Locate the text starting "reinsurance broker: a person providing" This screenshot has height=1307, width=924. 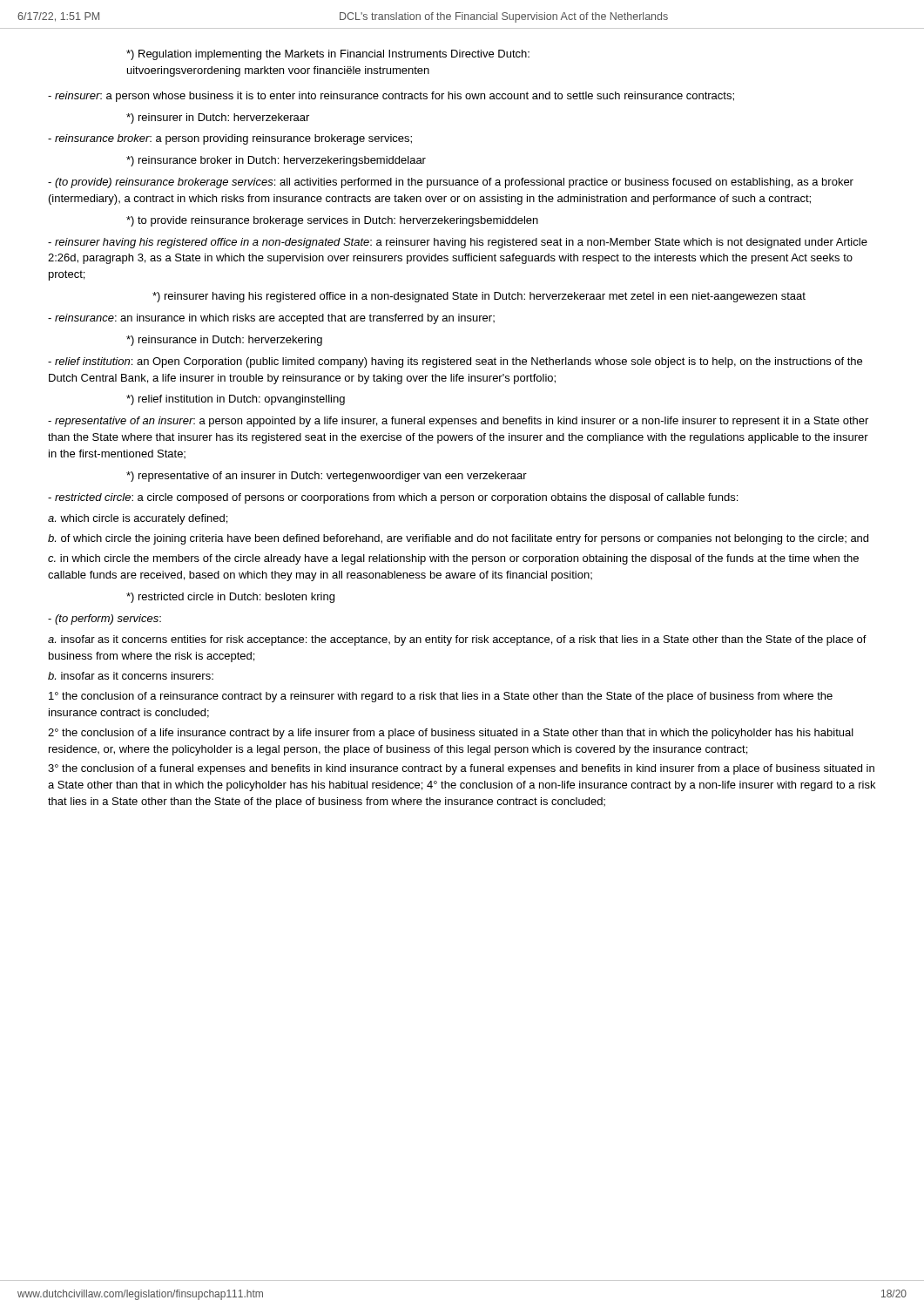[x=230, y=138]
